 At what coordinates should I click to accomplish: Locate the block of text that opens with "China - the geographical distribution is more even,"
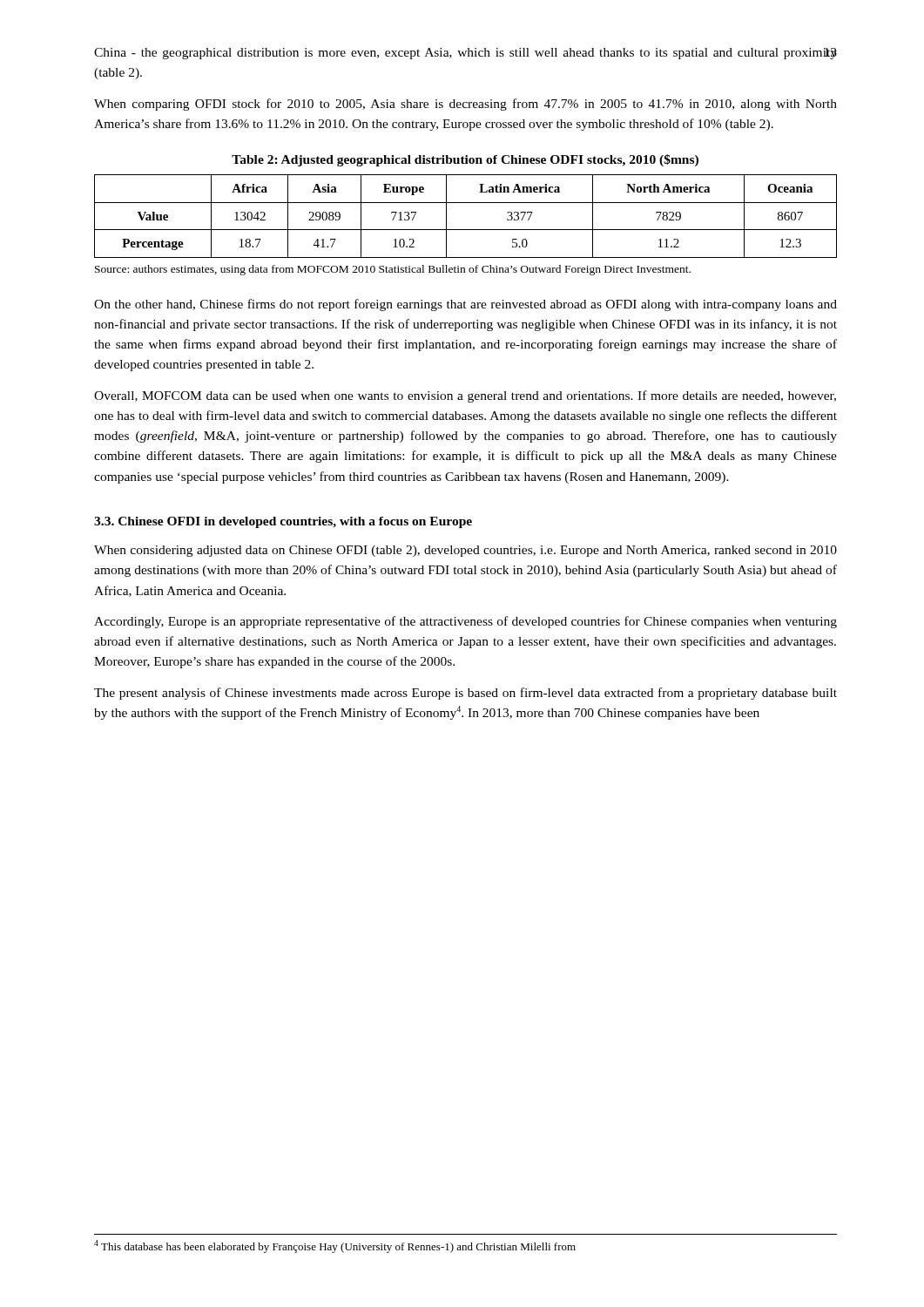coord(465,62)
